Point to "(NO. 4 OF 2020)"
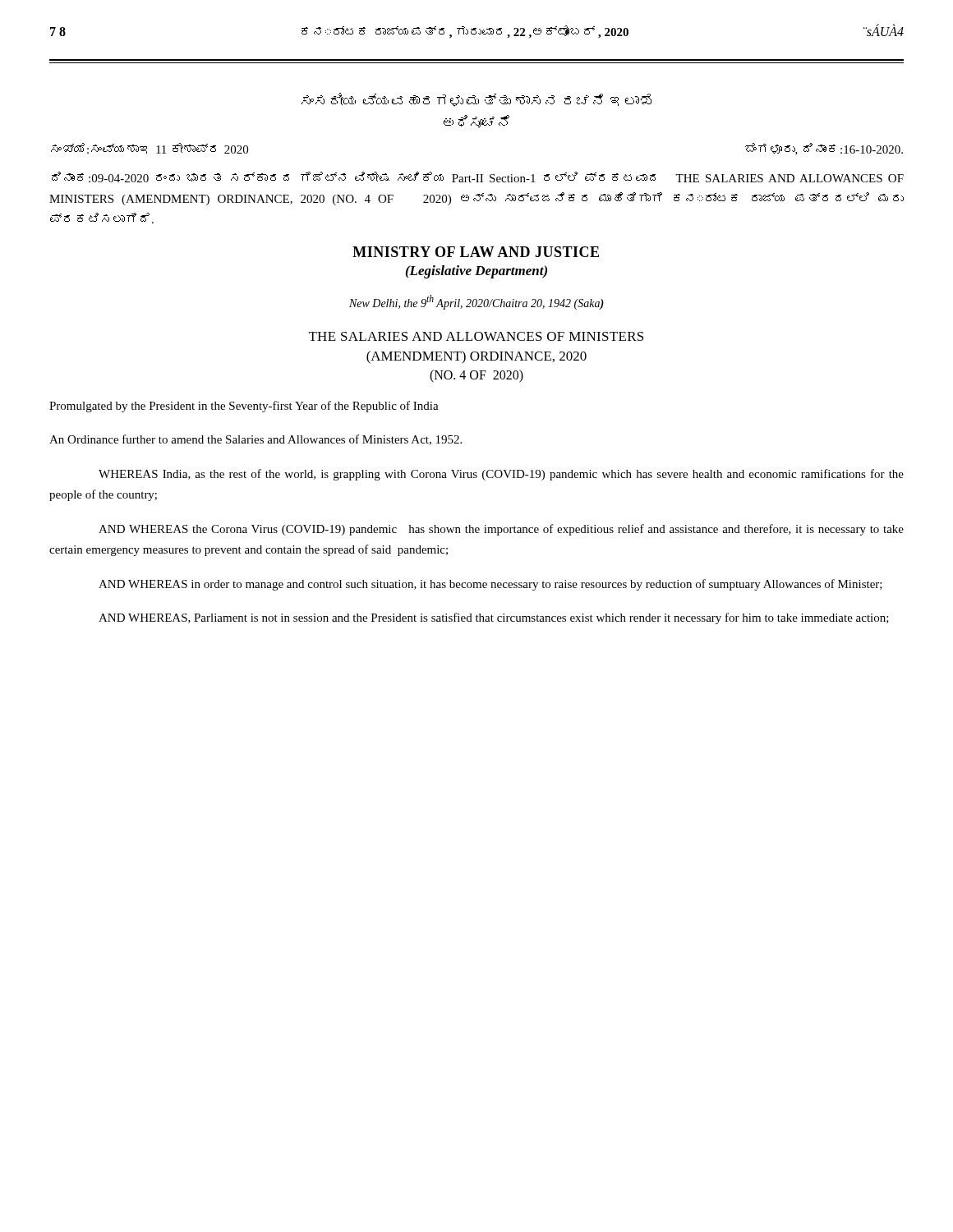Image resolution: width=953 pixels, height=1232 pixels. [x=476, y=375]
